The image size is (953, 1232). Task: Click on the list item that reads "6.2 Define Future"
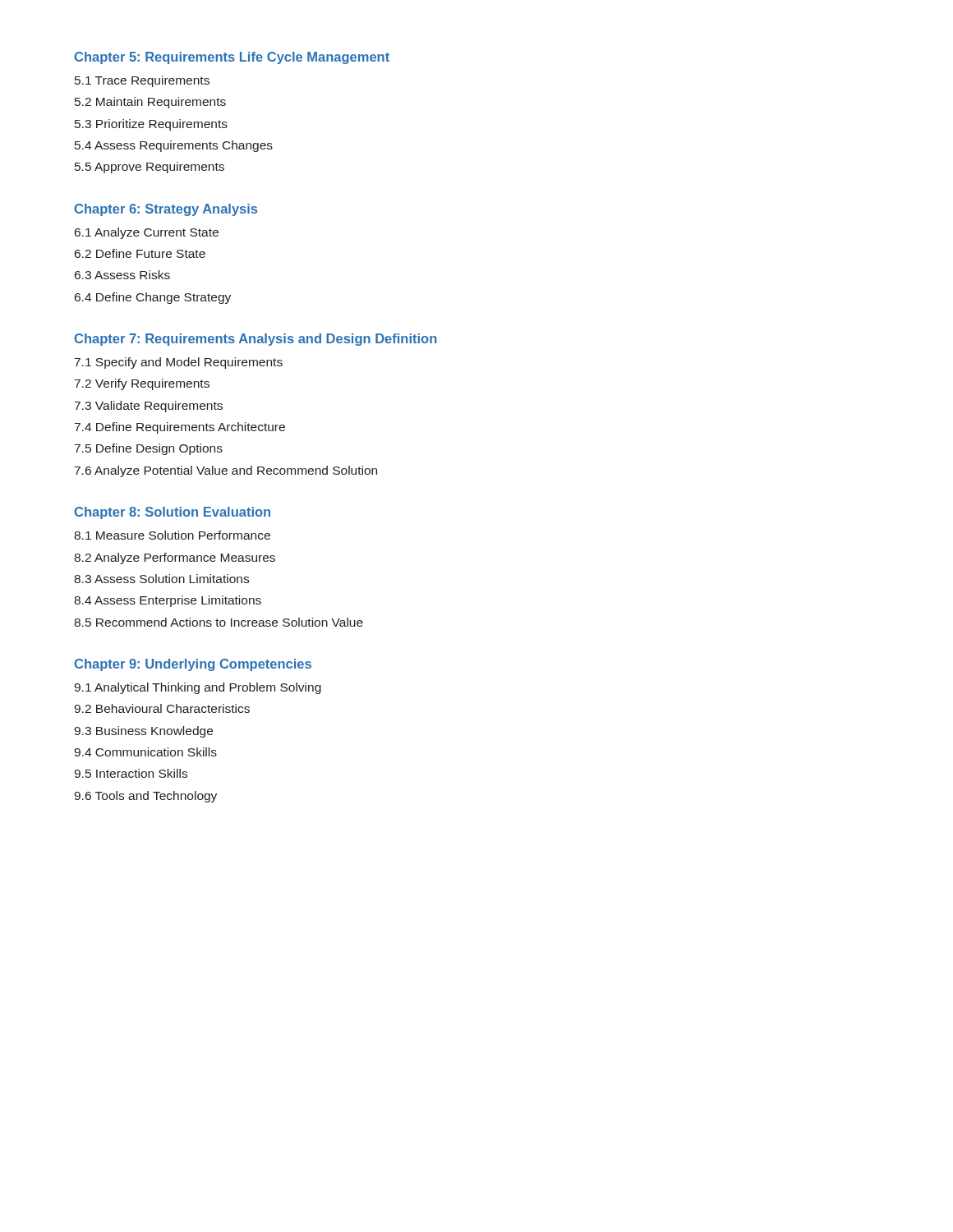pyautogui.click(x=140, y=253)
